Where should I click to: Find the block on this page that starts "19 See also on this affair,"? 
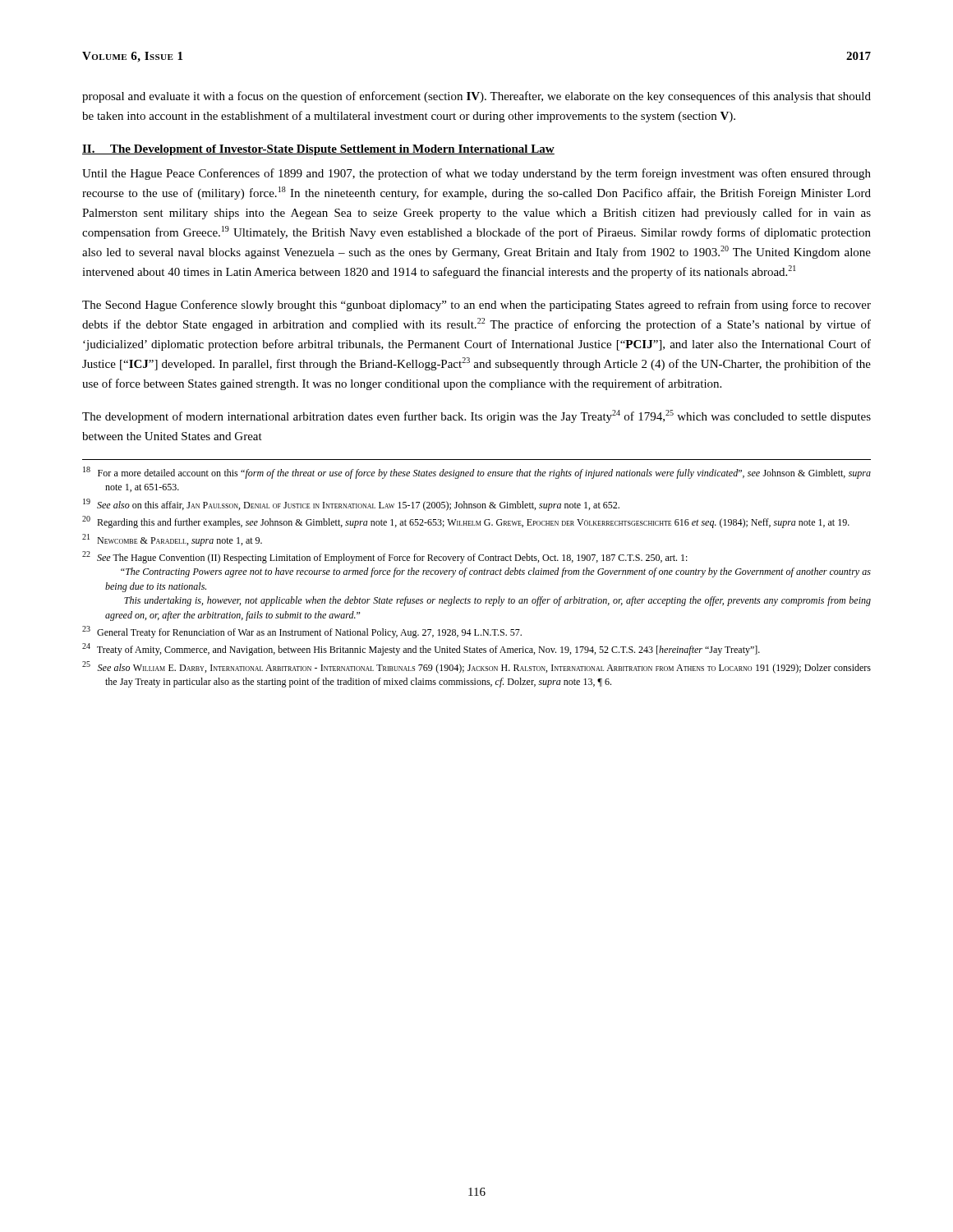(x=351, y=505)
